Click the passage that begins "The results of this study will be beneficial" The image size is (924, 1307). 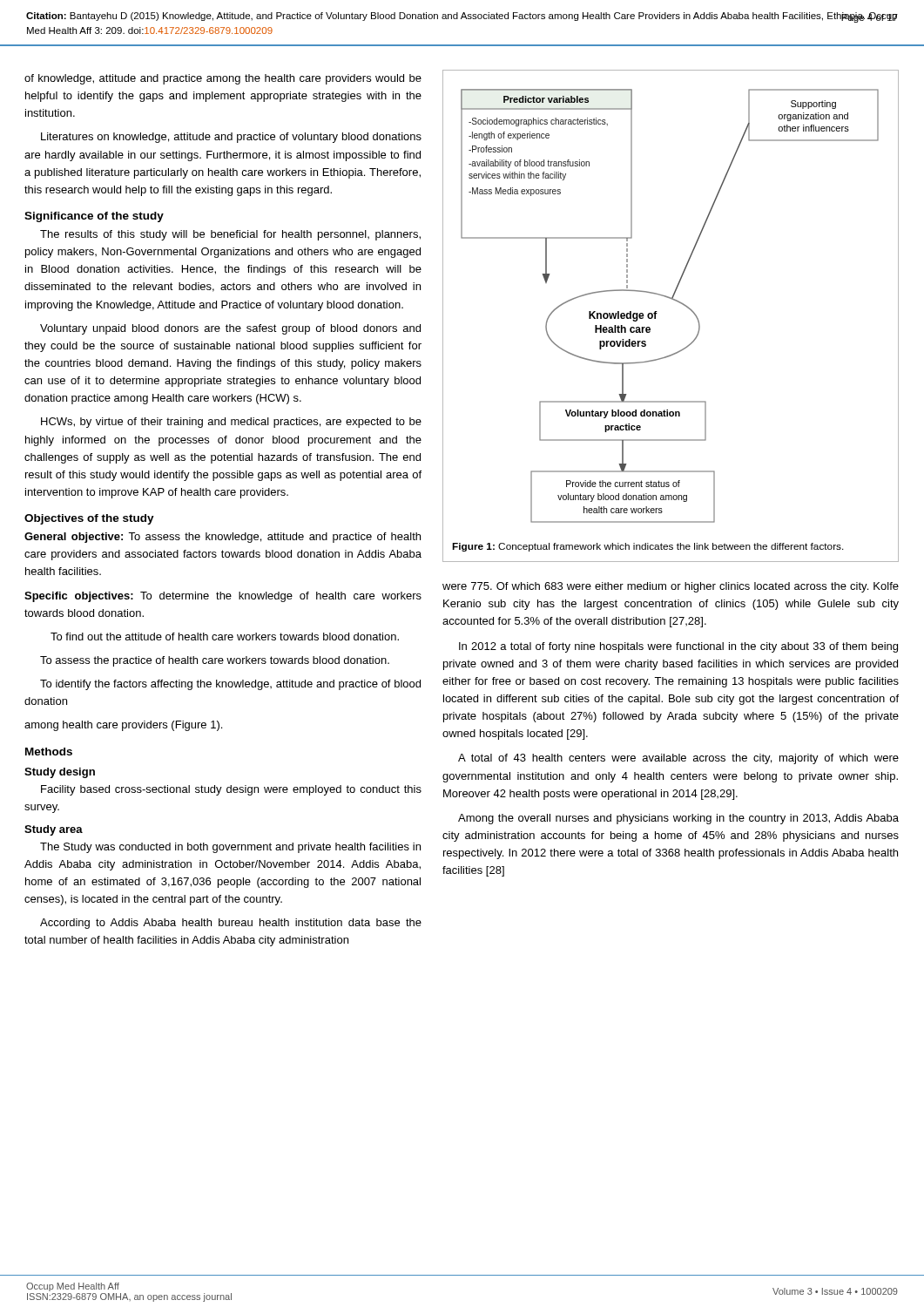223,269
